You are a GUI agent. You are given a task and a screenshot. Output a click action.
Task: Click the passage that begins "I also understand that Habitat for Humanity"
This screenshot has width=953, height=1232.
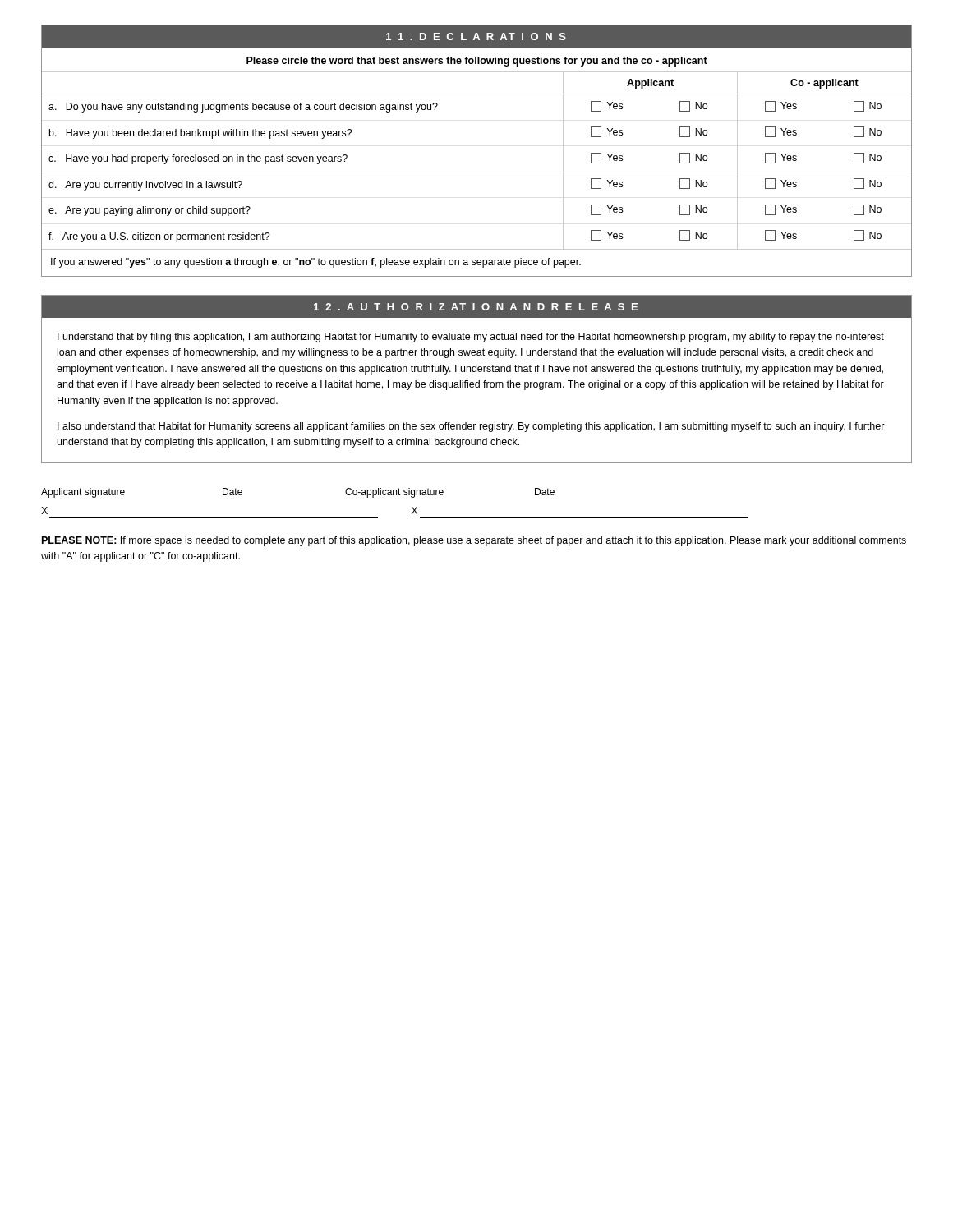click(x=471, y=434)
